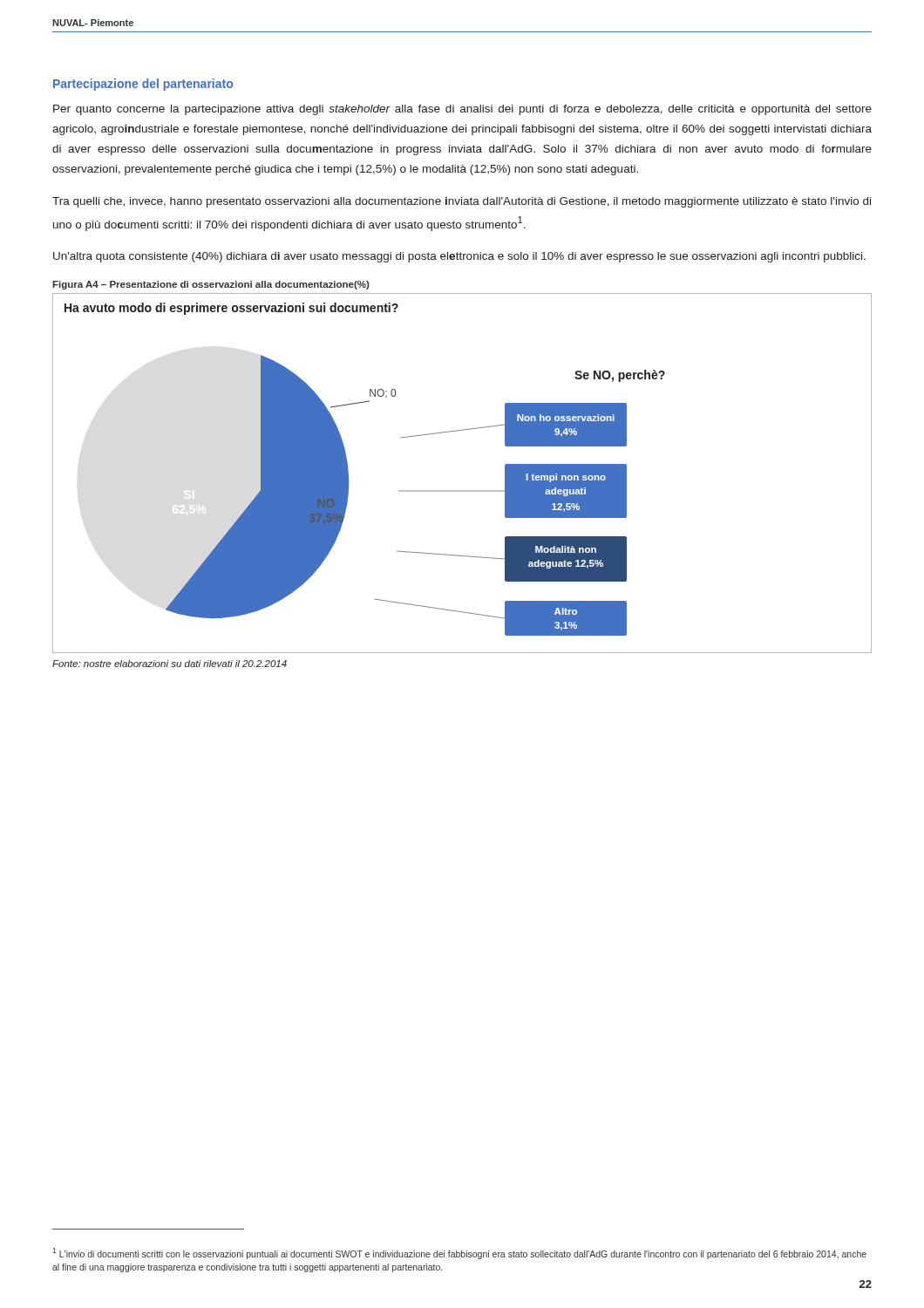Find the passage starting "Fonte: nostre elaborazioni su dati rilevati il 20.2.2014"
The width and height of the screenshot is (924, 1308).
click(170, 664)
